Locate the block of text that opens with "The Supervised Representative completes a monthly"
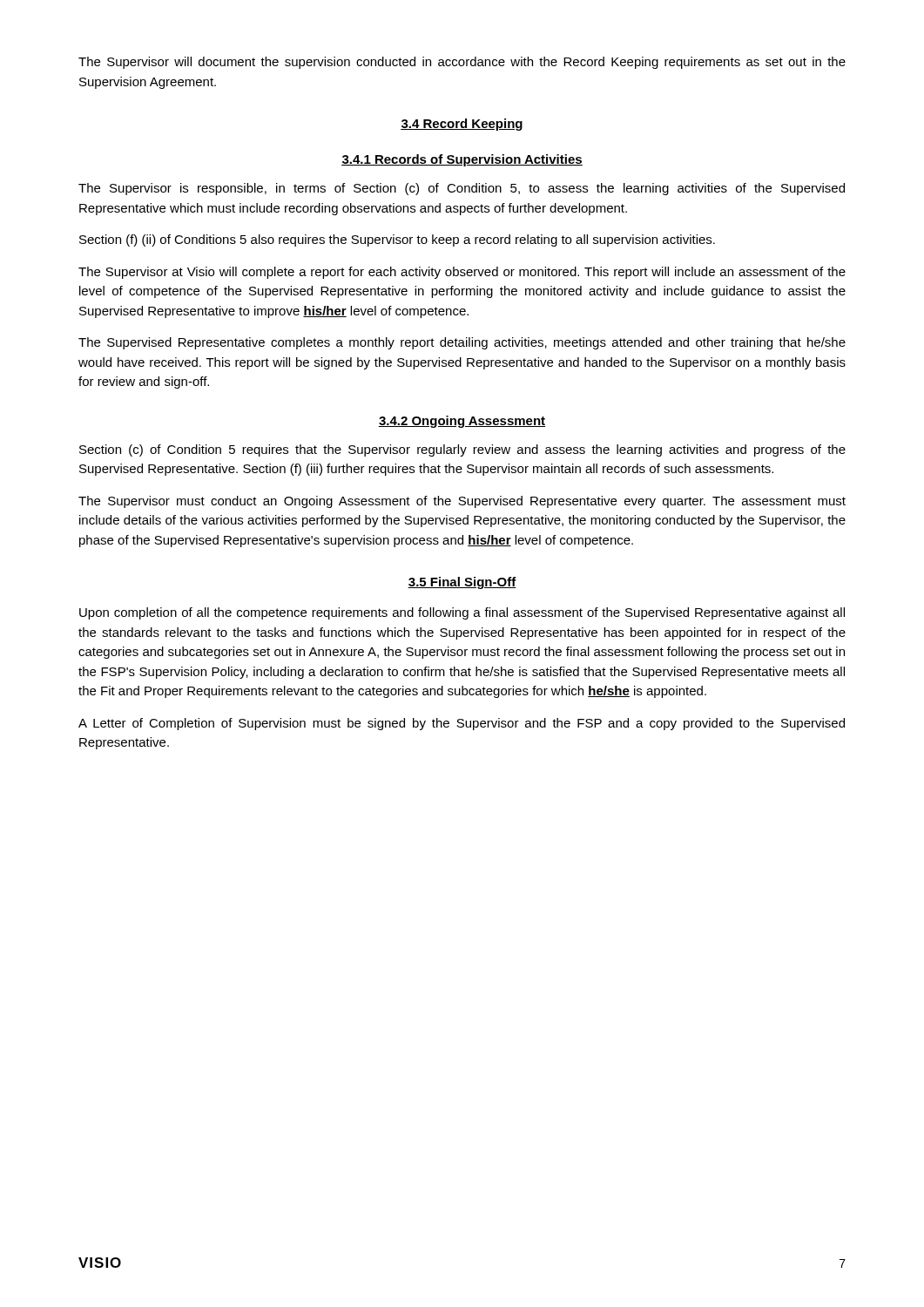Screen dimensions: 1307x924 coord(462,362)
